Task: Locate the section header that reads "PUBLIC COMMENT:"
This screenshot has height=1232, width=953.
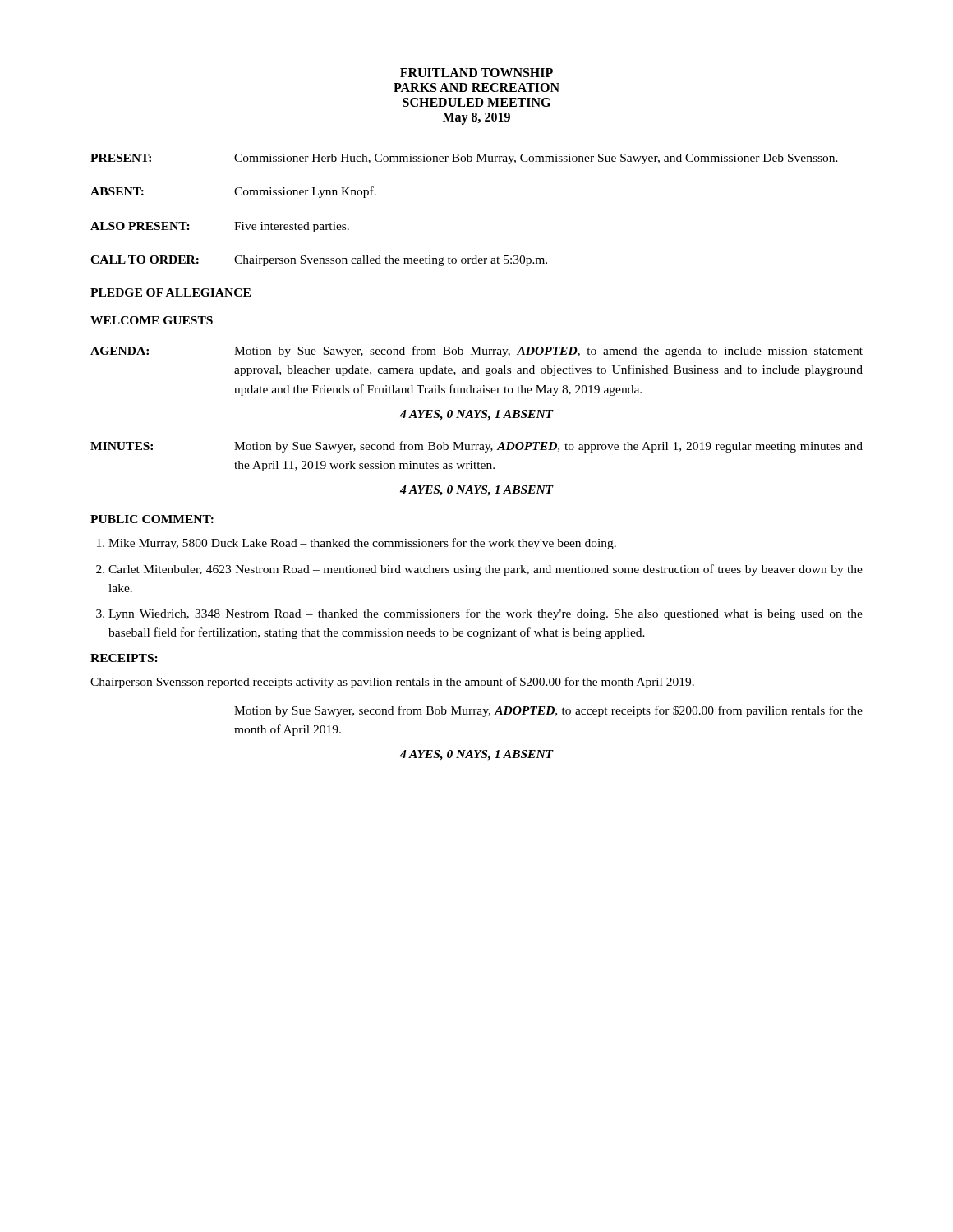Action: 152,519
